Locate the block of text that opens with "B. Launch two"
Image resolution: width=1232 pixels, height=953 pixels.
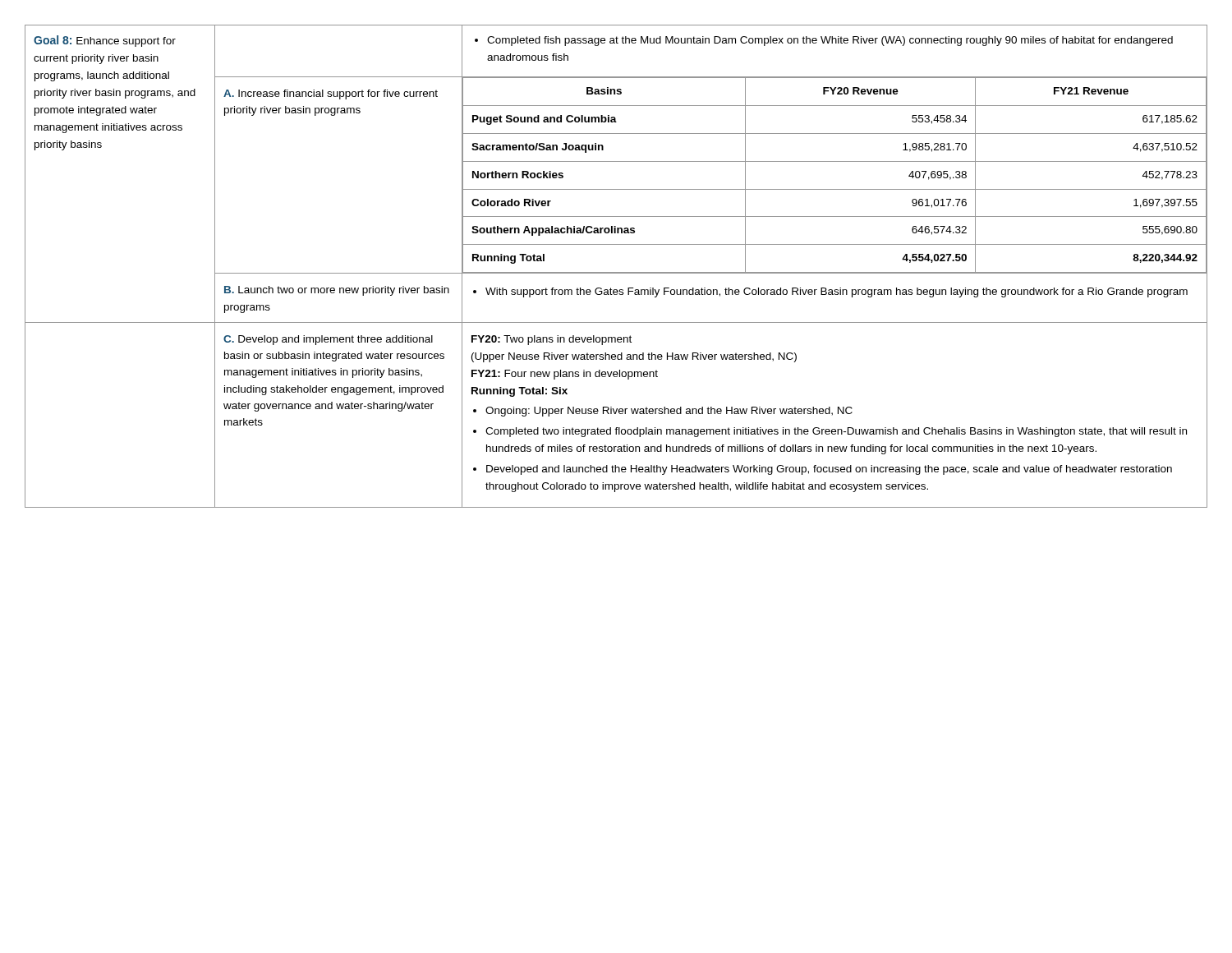[x=336, y=298]
